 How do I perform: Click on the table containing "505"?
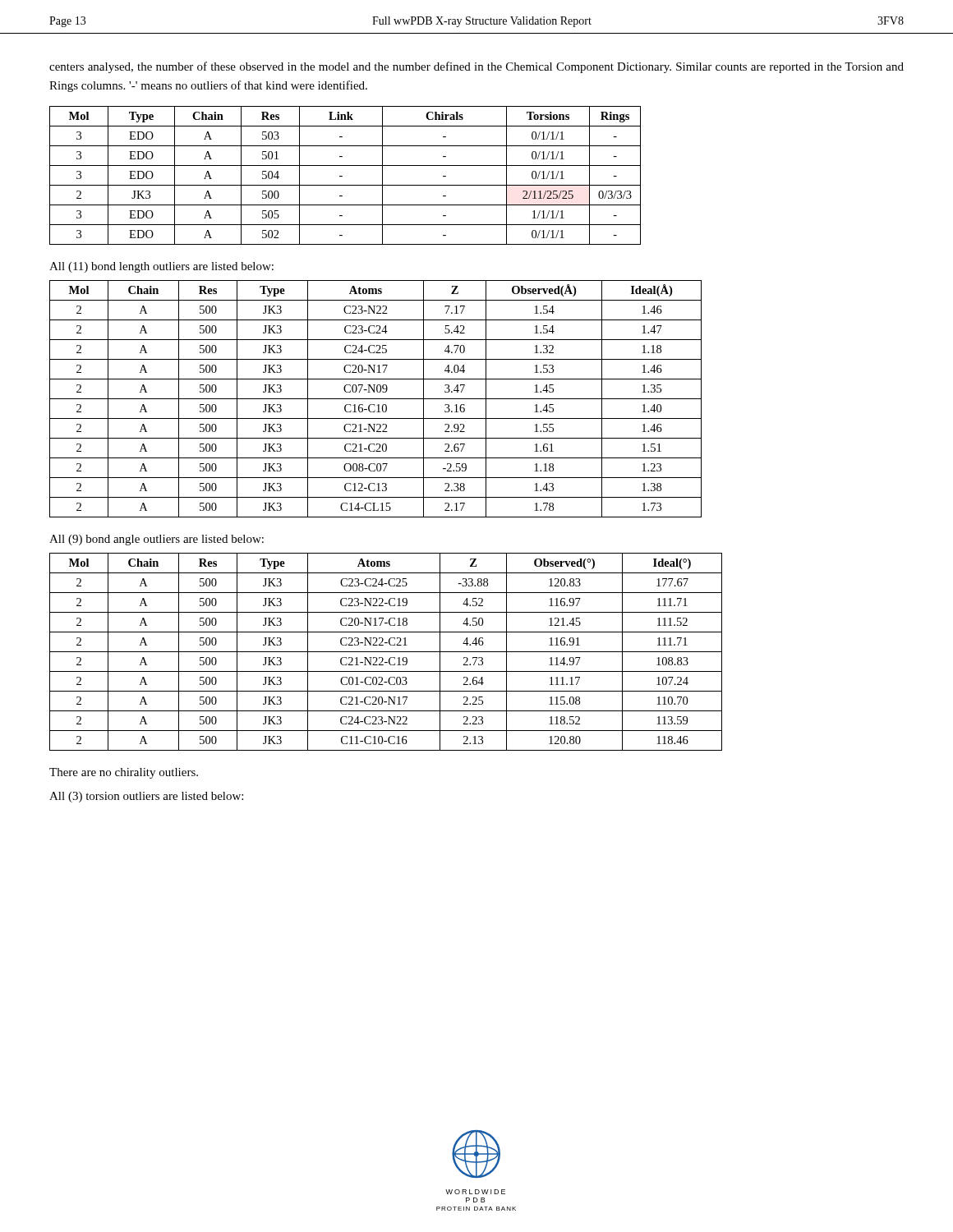476,175
